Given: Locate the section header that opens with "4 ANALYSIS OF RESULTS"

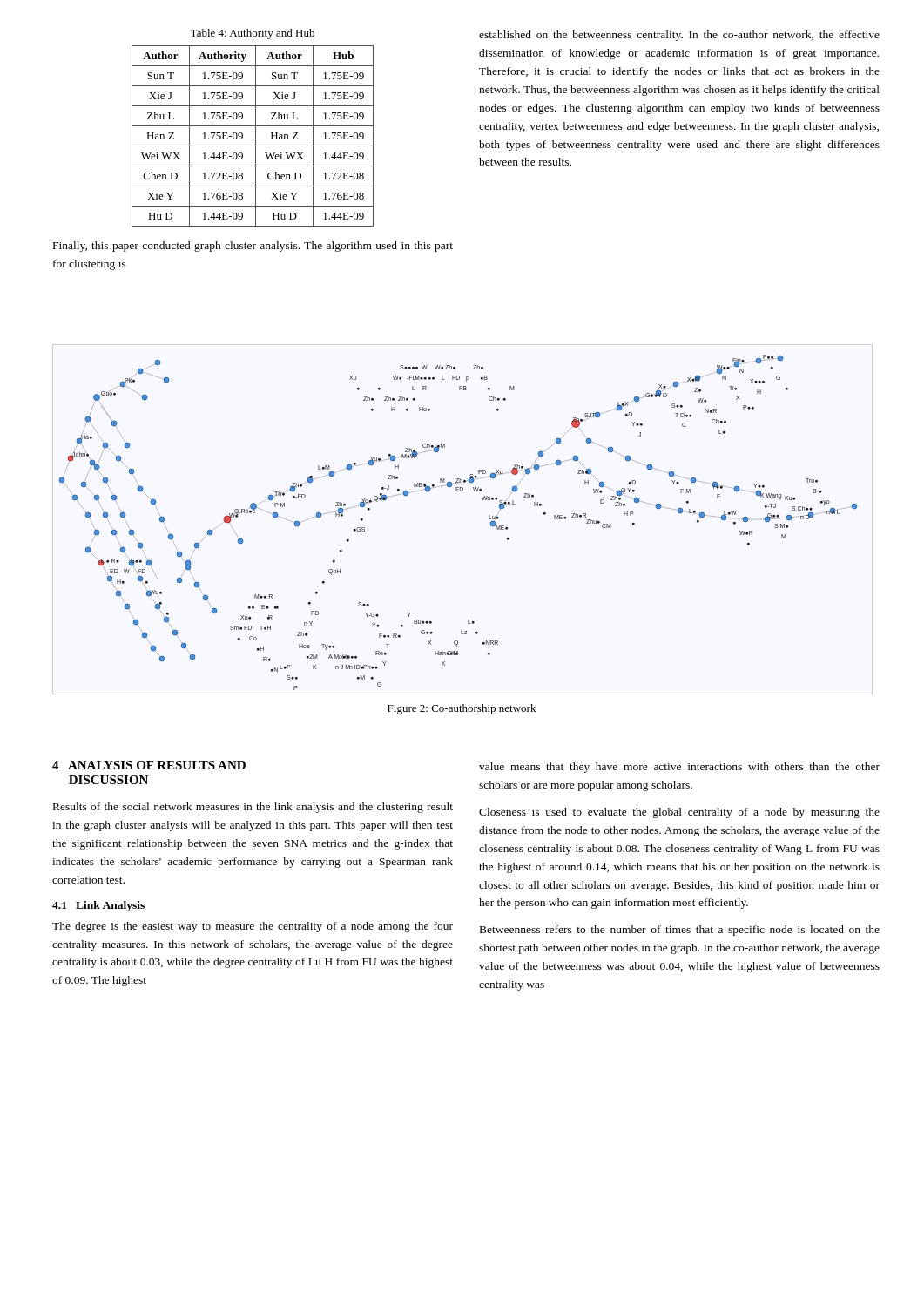Looking at the screenshot, I should point(149,772).
